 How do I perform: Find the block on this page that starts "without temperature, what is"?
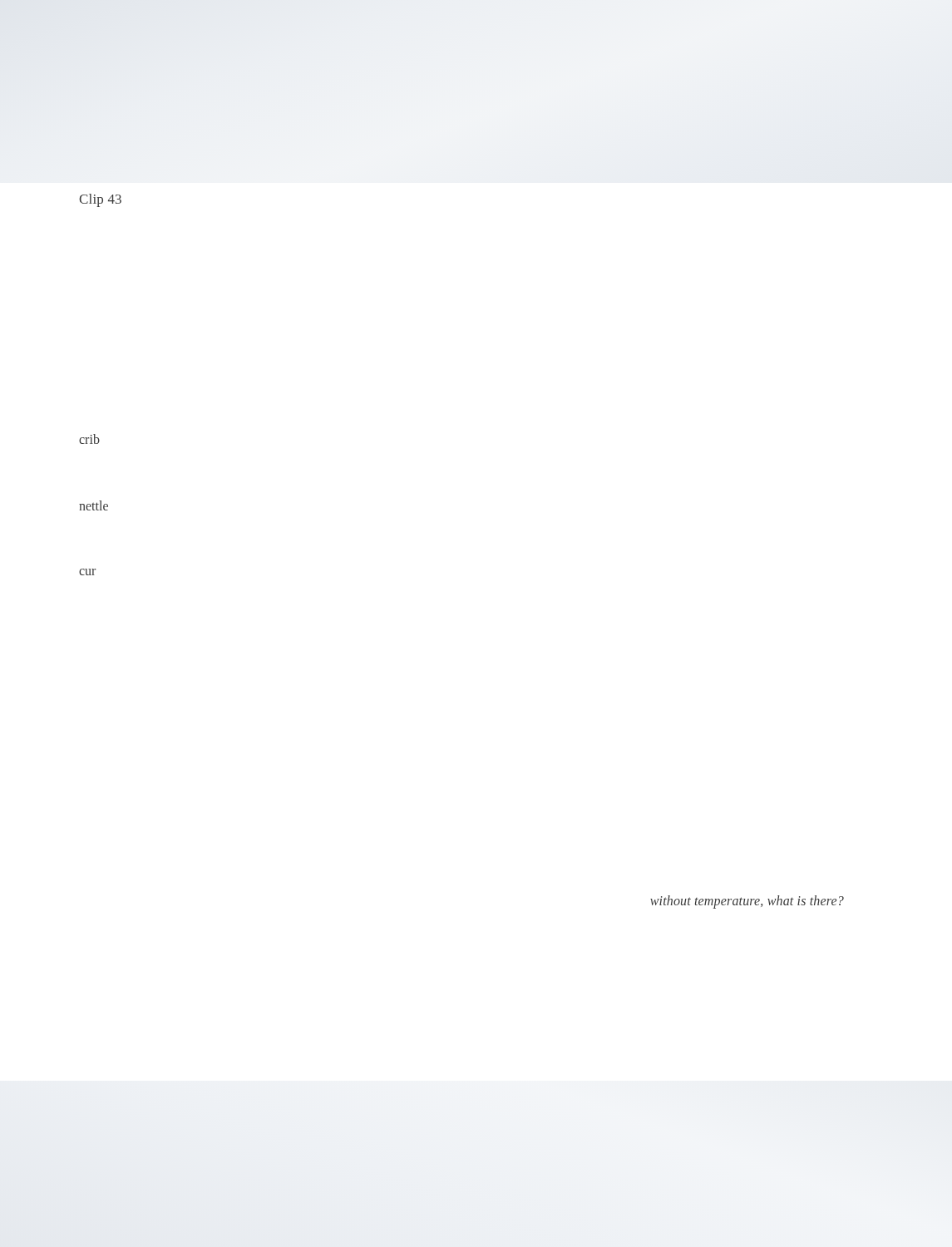(x=747, y=901)
